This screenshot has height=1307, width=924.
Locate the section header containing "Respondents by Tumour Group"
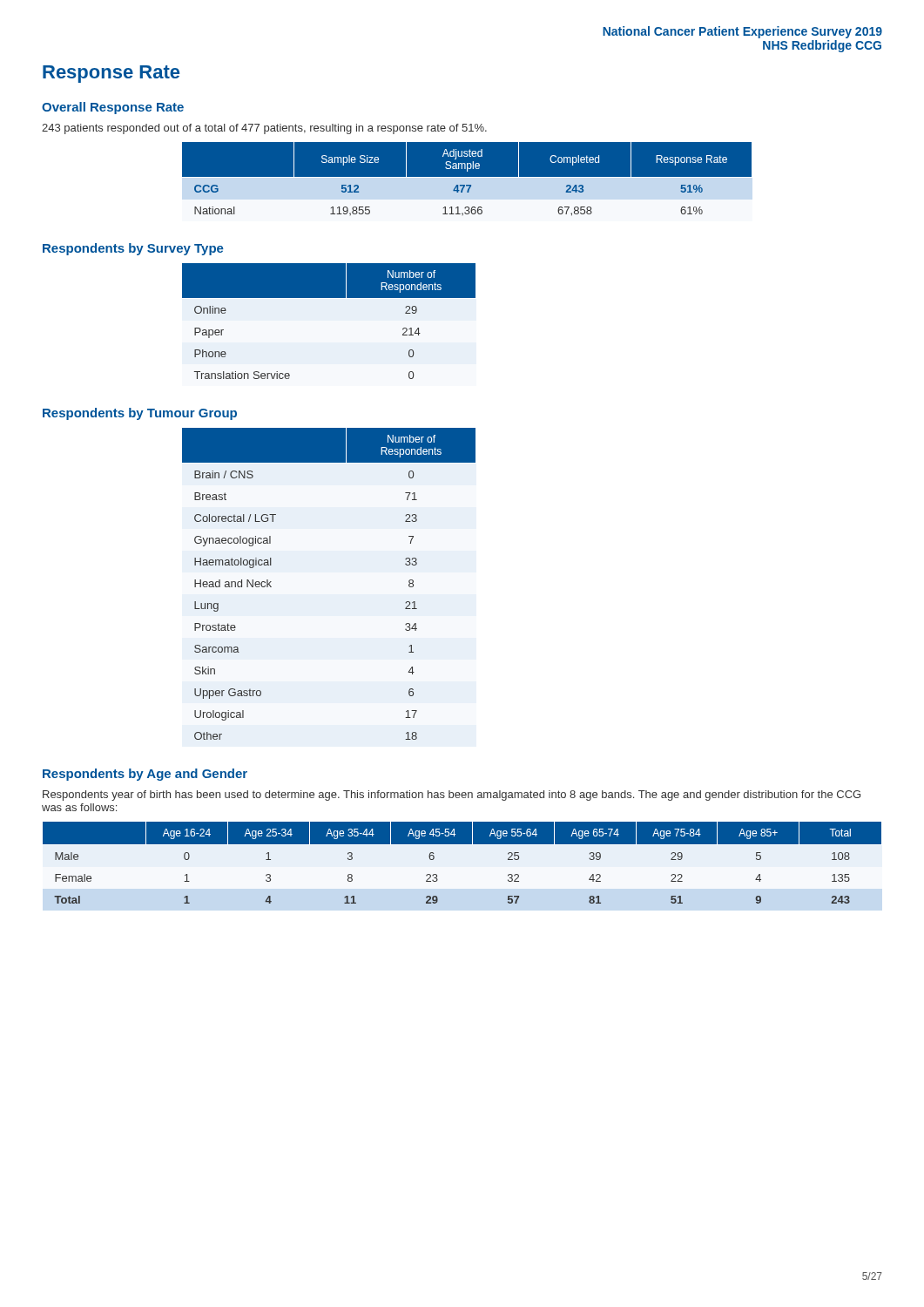pyautogui.click(x=140, y=413)
